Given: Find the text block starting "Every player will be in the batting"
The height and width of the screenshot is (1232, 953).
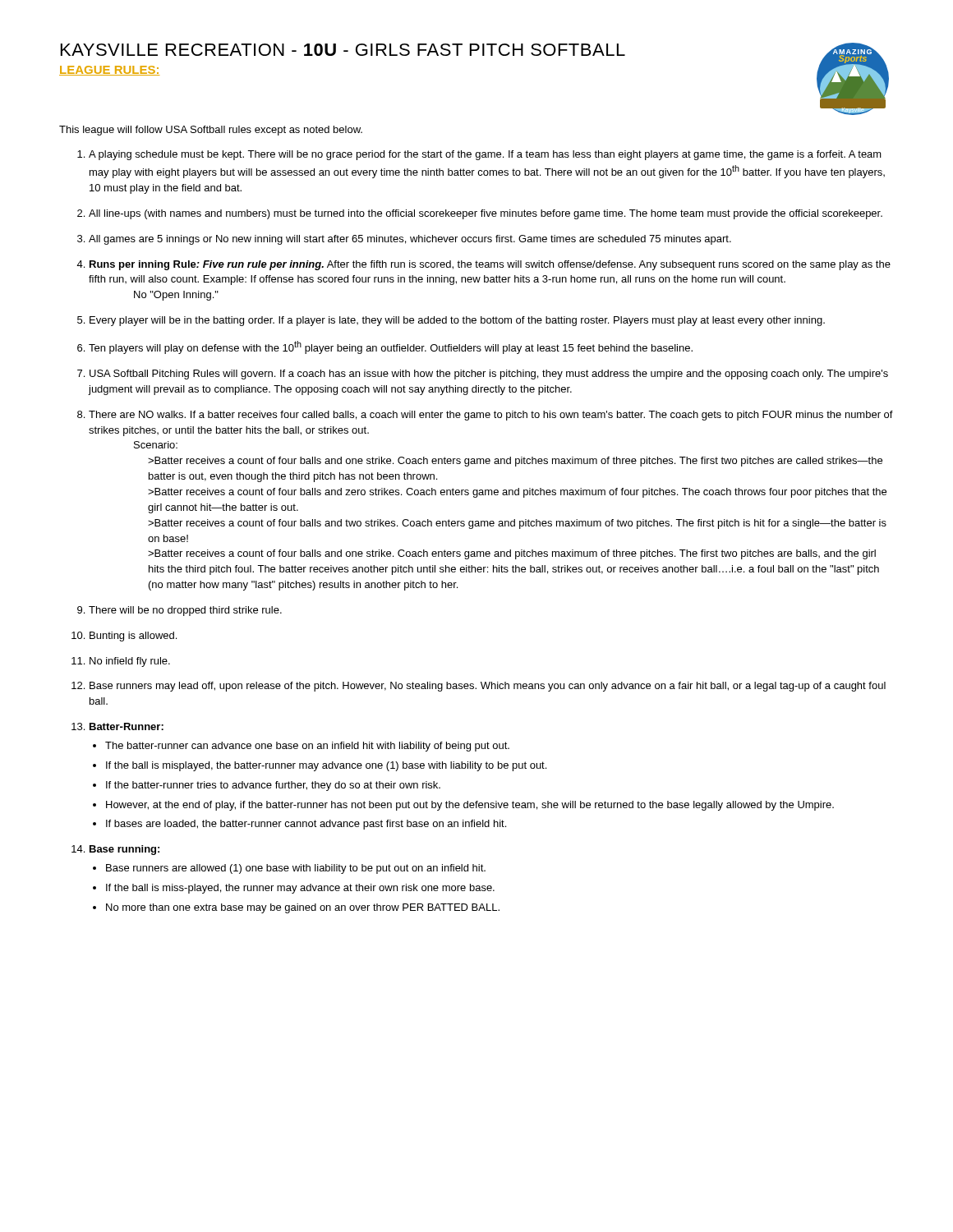Looking at the screenshot, I should 457,320.
